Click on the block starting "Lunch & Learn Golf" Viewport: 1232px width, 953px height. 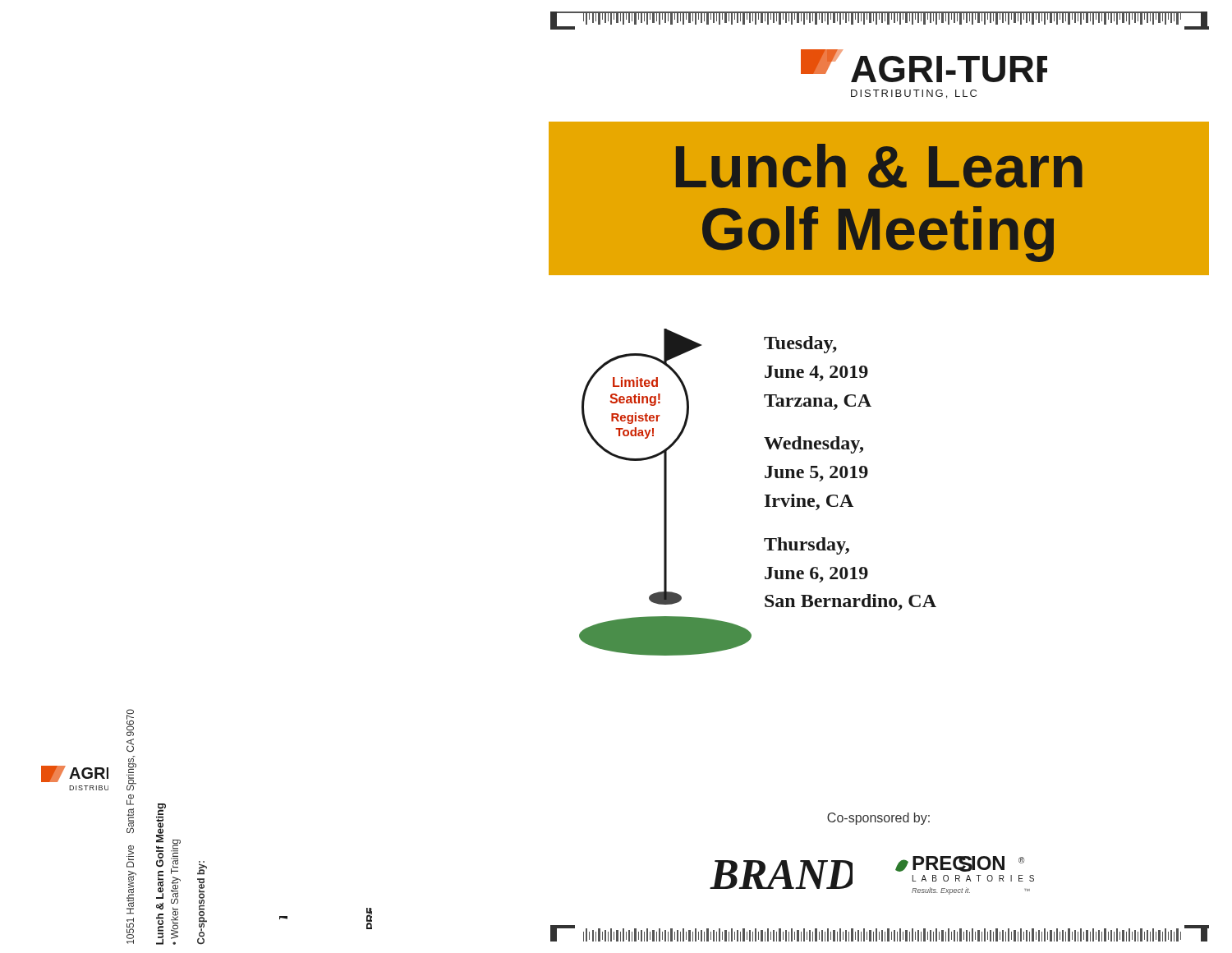tap(160, 874)
